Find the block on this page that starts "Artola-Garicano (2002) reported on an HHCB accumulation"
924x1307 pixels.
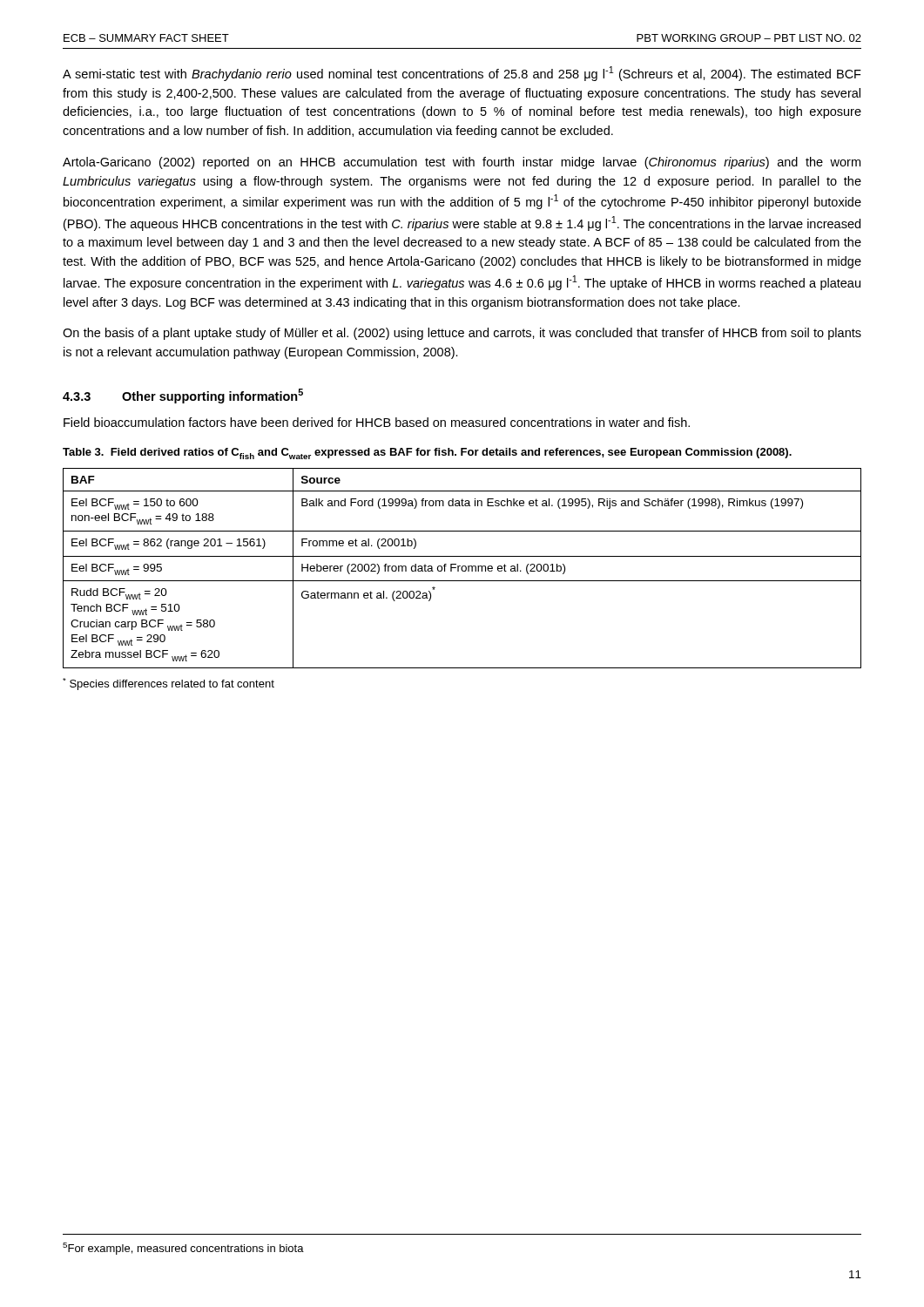click(462, 233)
